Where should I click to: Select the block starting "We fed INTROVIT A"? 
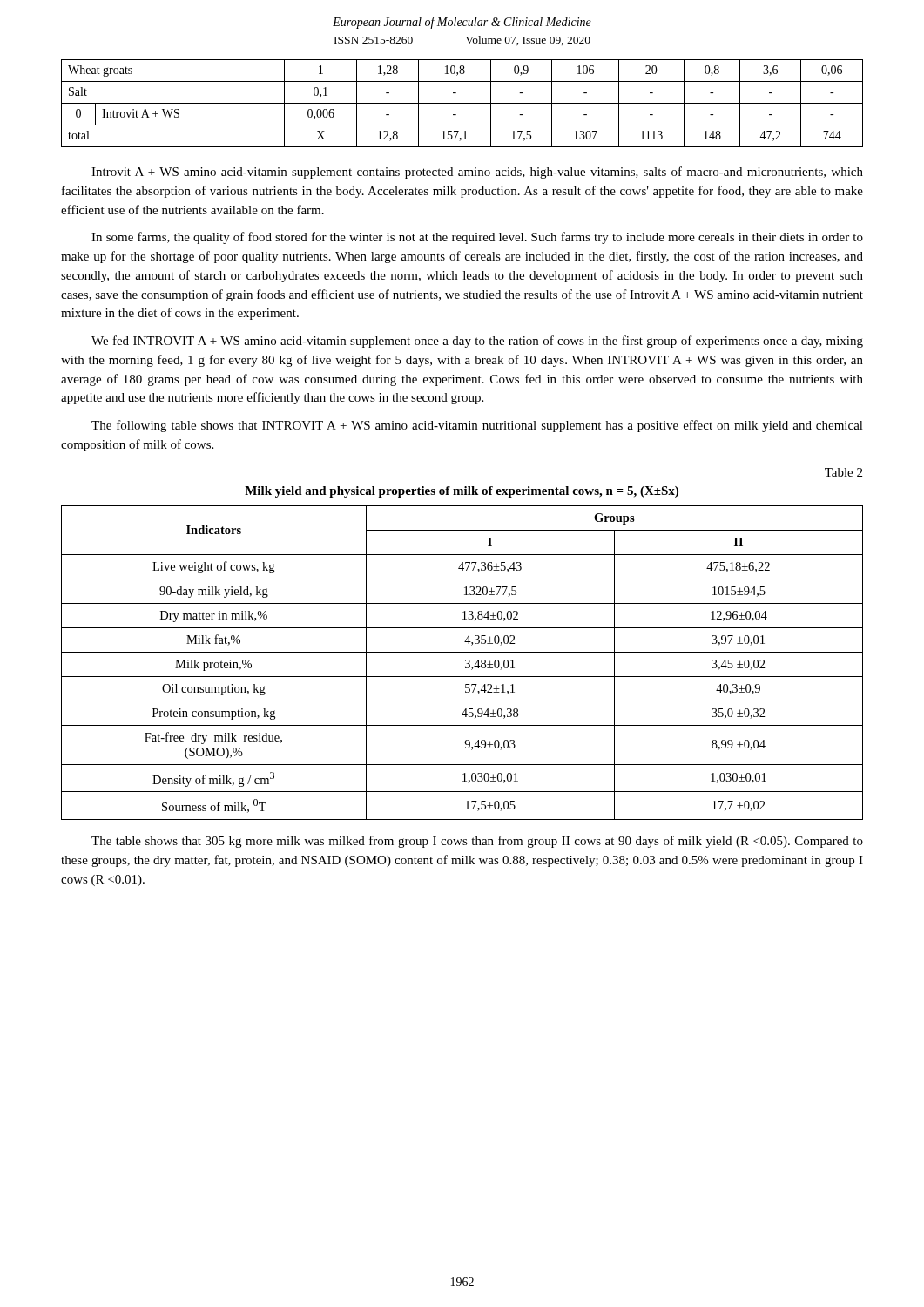coord(462,369)
